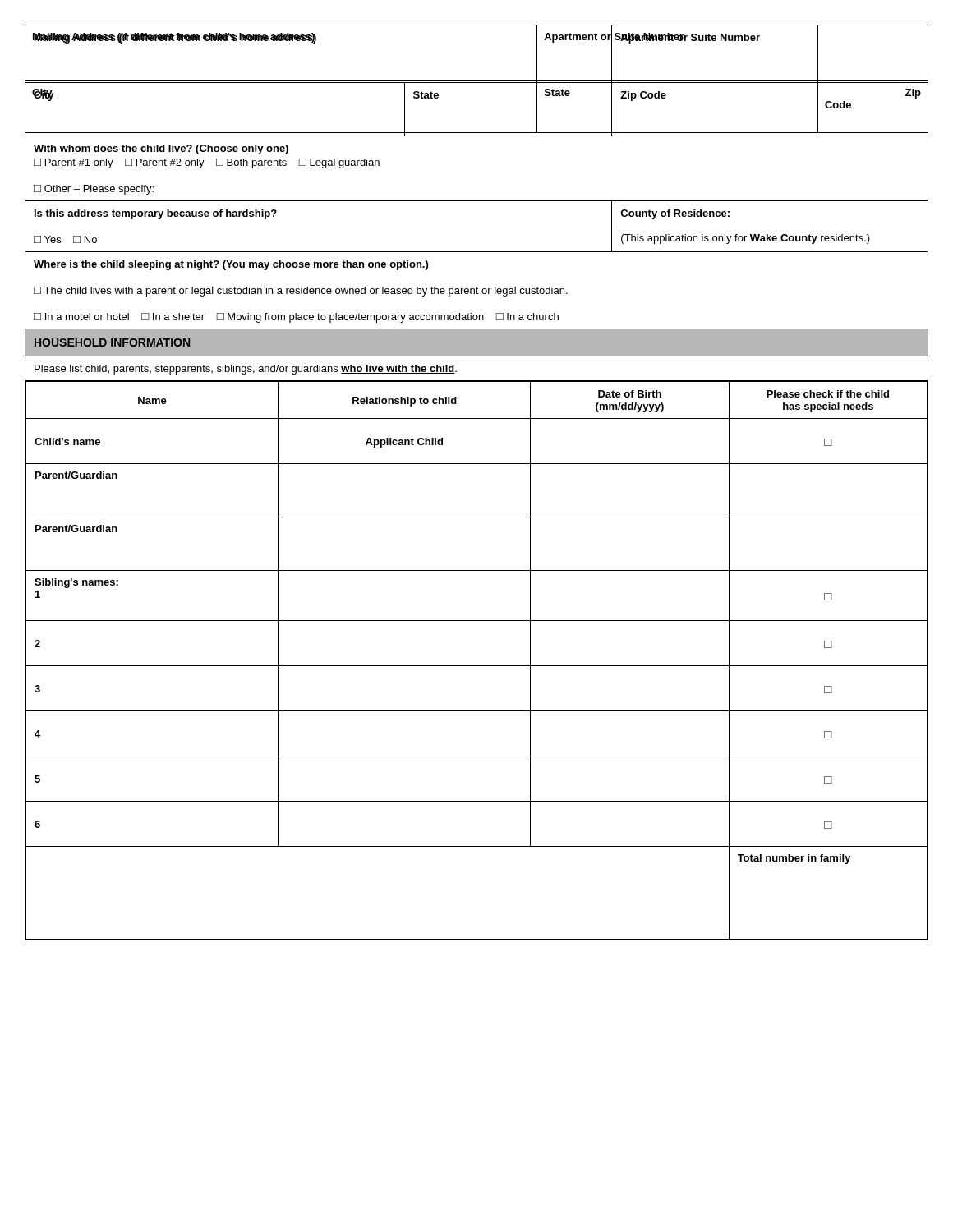Find the table that mentions "Sibling's names: 1"
This screenshot has width=953, height=1232.
click(x=476, y=660)
